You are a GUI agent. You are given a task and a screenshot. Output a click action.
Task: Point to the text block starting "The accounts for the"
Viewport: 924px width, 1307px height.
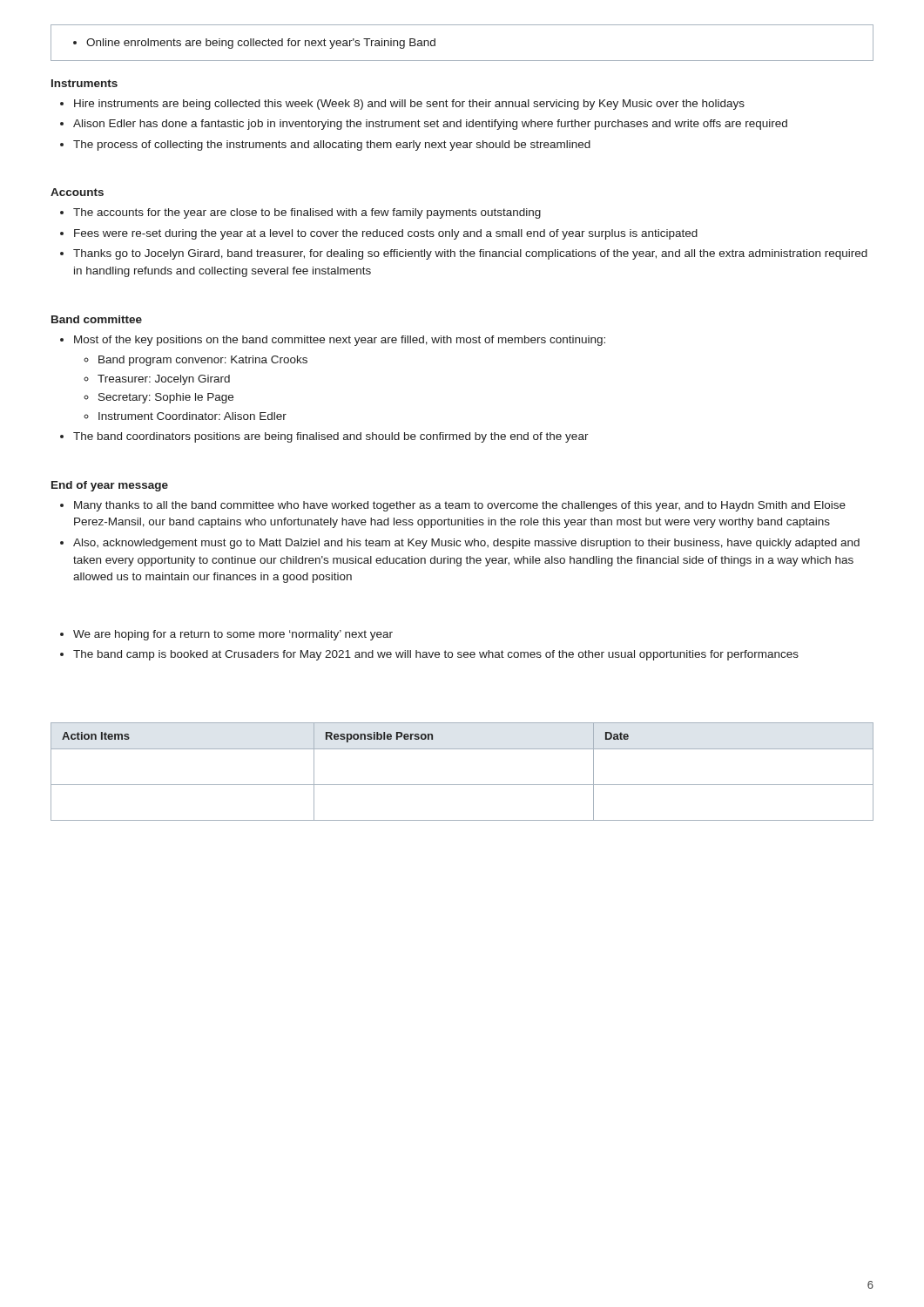point(307,212)
